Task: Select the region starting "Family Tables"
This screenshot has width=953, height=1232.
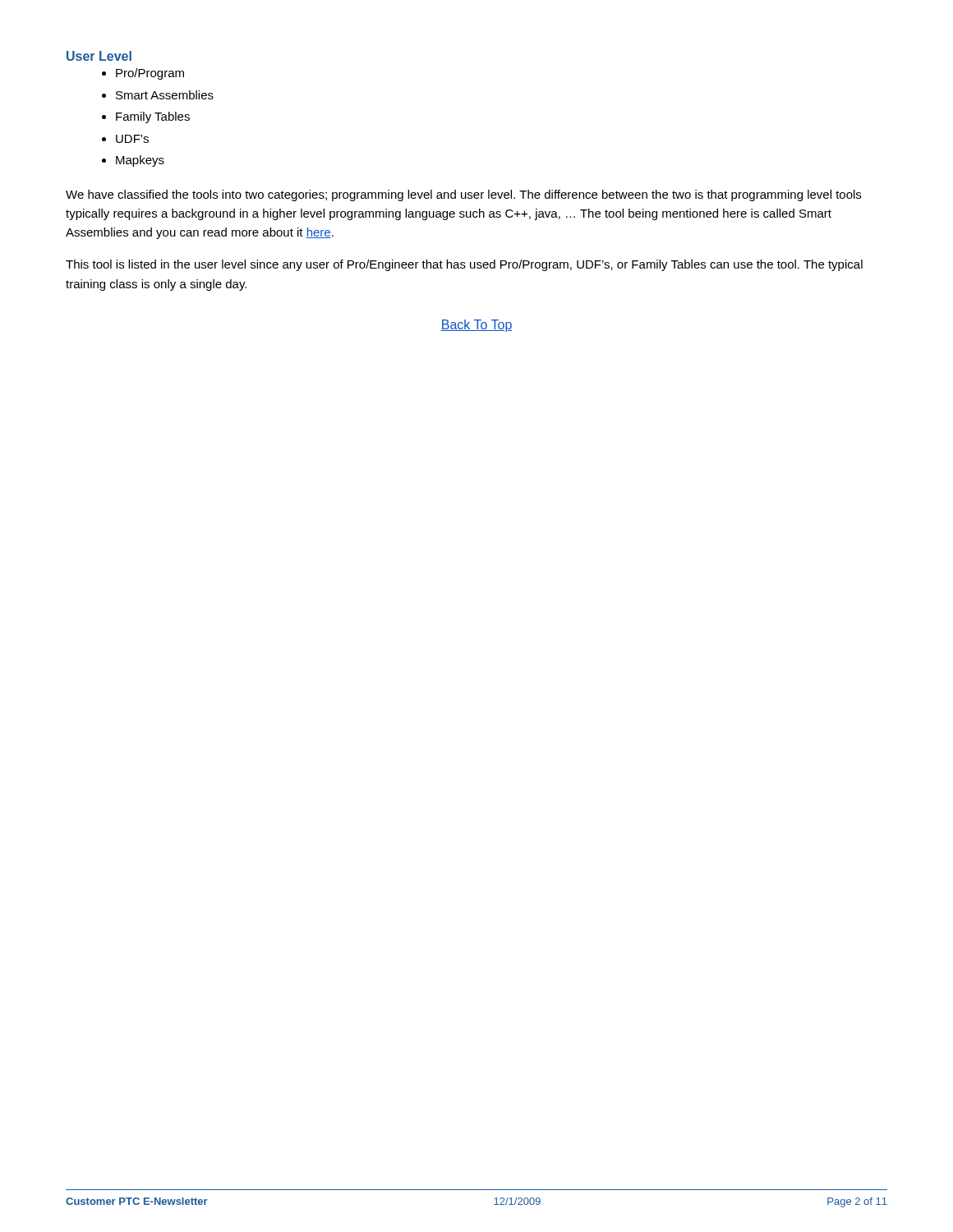Action: 153,116
